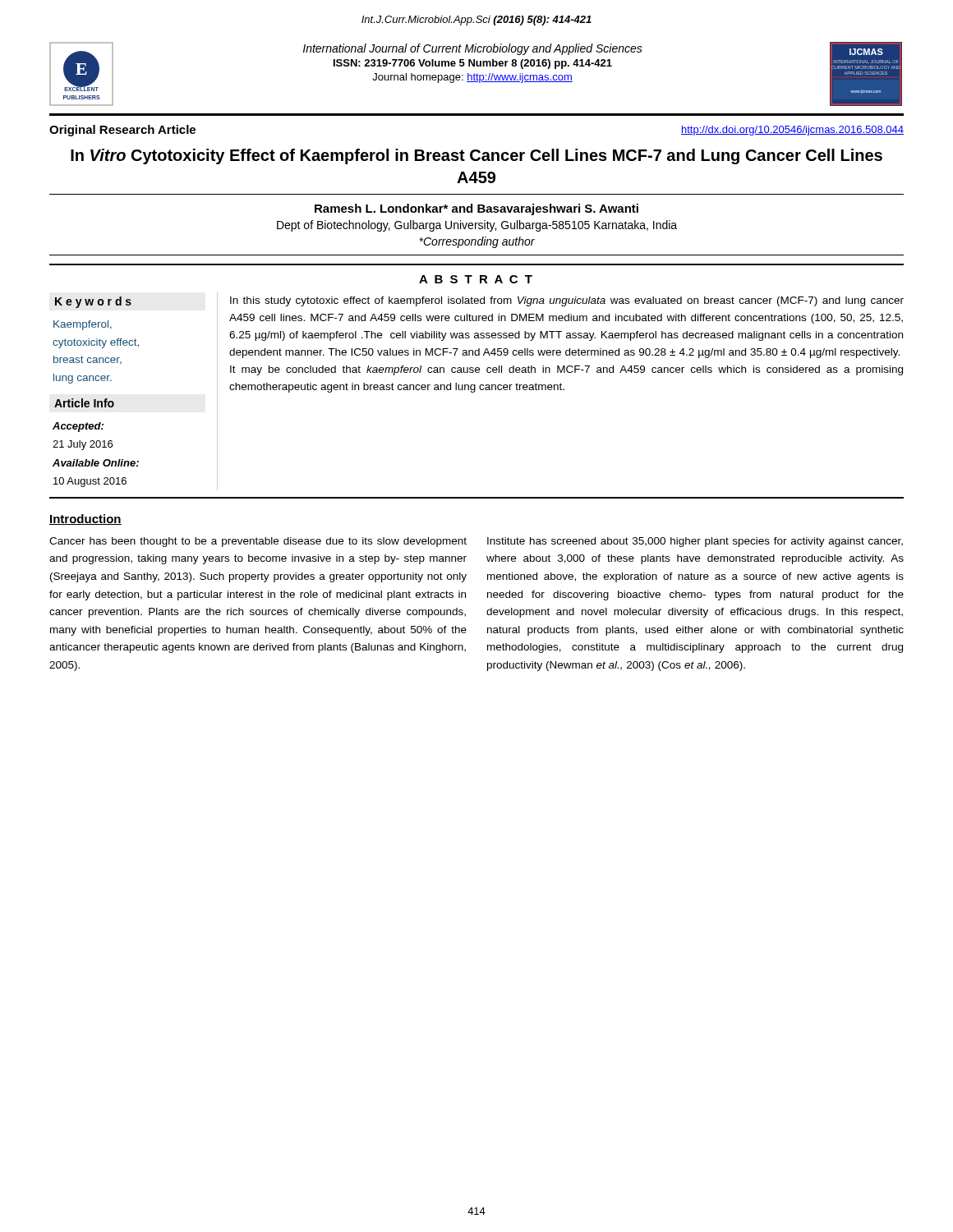Image resolution: width=953 pixels, height=1232 pixels.
Task: Click on the passage starting "A B S T R A C"
Action: click(x=476, y=381)
